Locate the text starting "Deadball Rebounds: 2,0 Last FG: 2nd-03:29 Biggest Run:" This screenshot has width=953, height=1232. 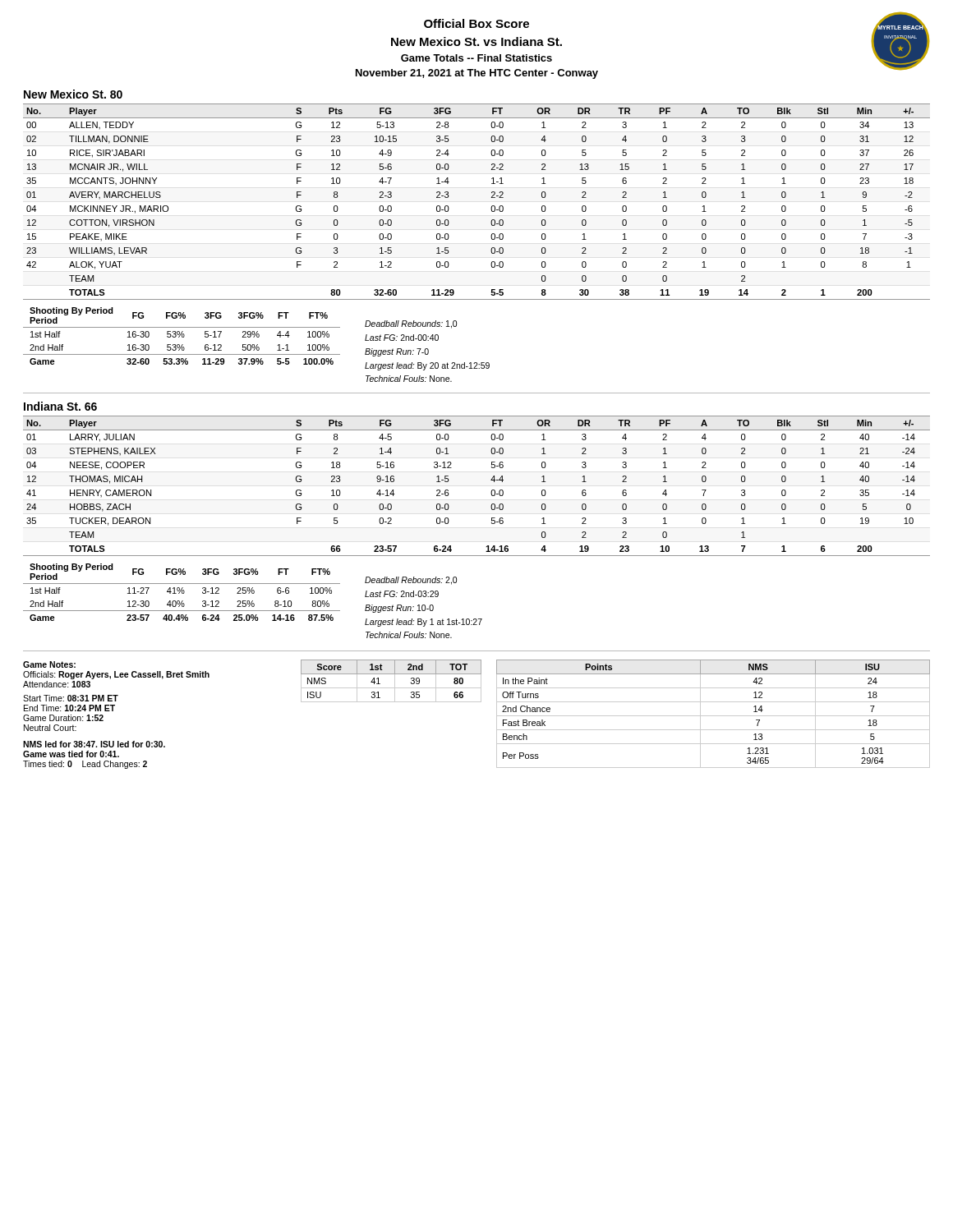423,608
